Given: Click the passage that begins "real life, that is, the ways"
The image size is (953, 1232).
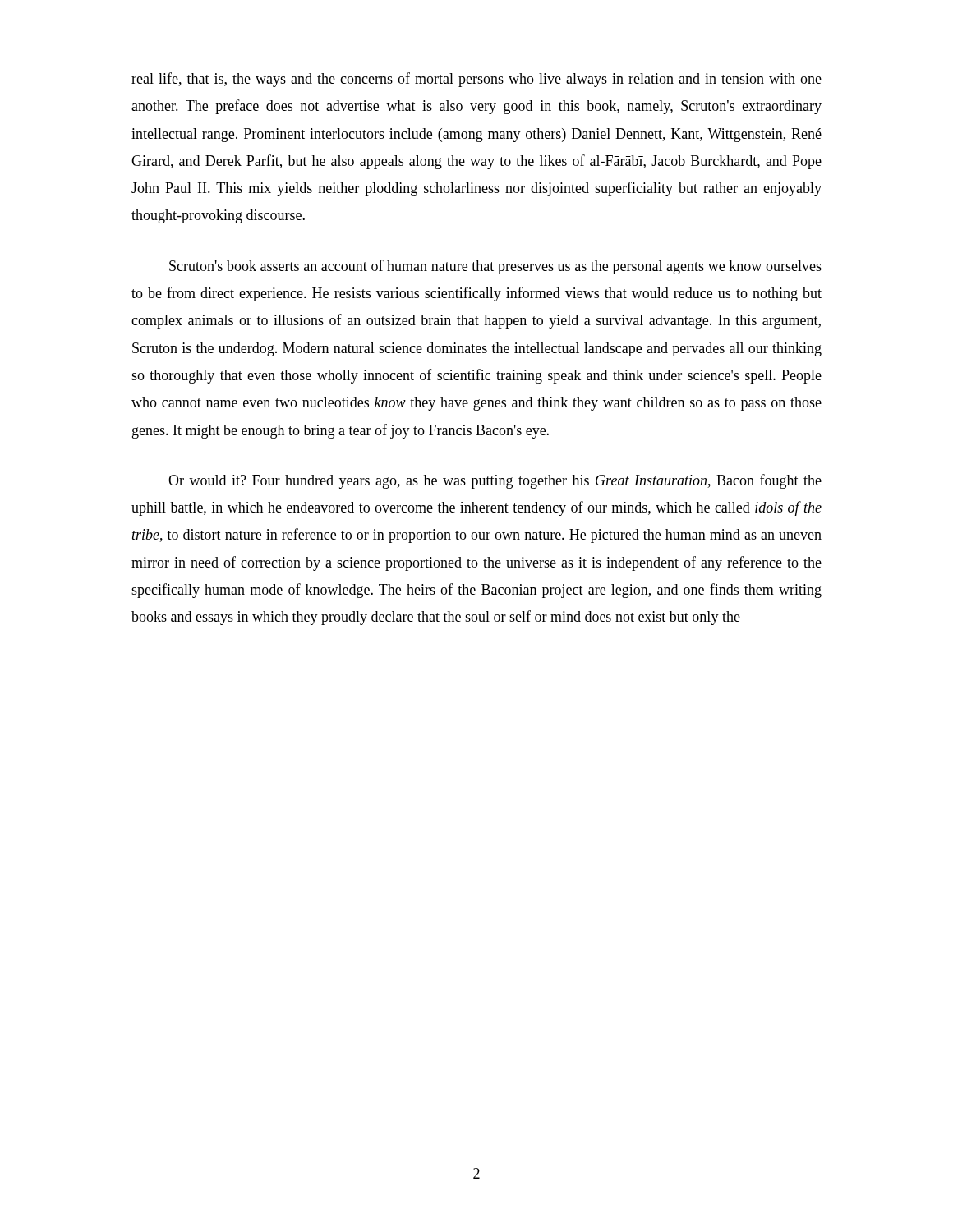Looking at the screenshot, I should (476, 147).
